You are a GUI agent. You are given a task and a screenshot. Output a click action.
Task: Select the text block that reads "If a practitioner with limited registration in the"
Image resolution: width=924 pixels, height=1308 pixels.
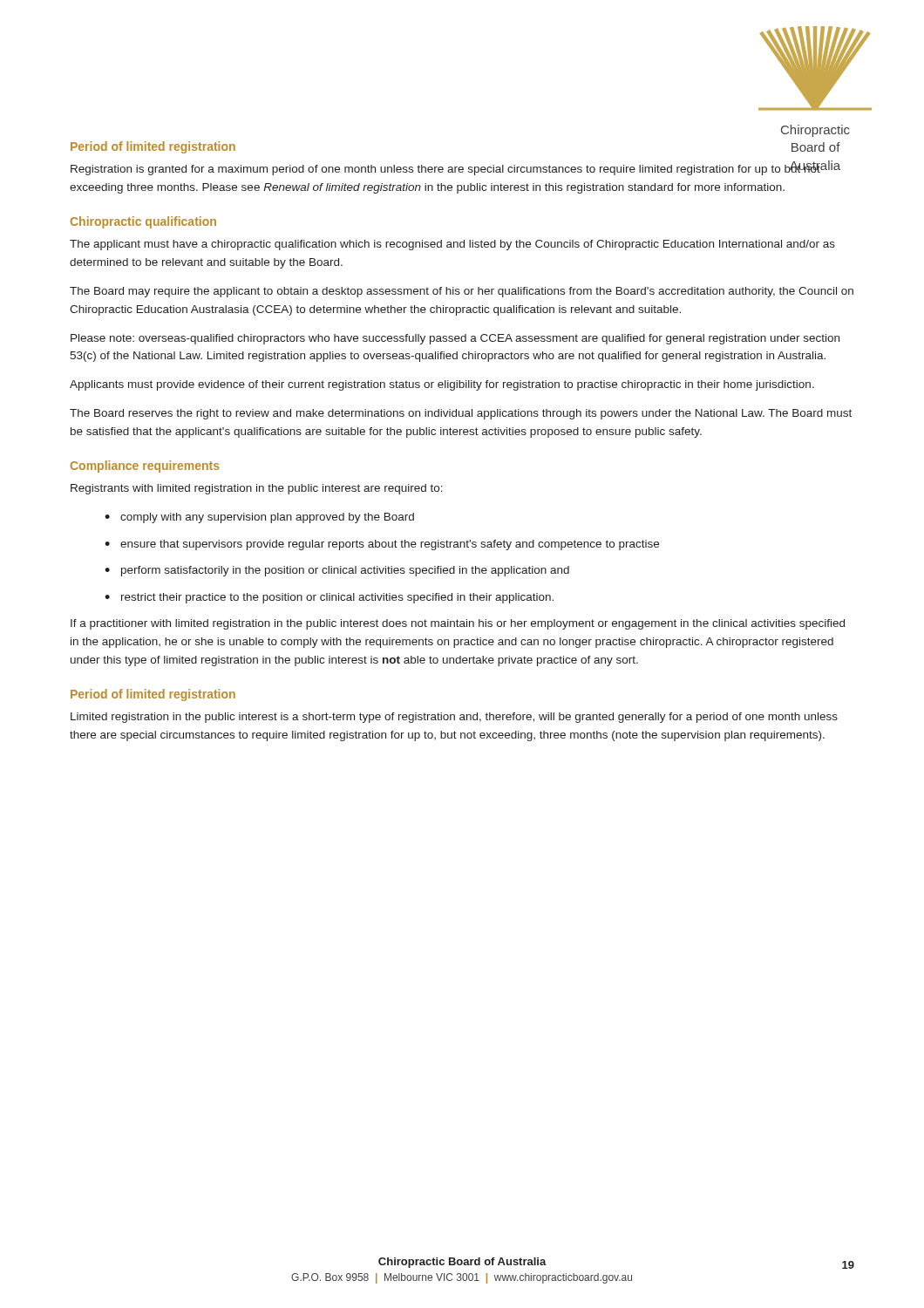458,642
